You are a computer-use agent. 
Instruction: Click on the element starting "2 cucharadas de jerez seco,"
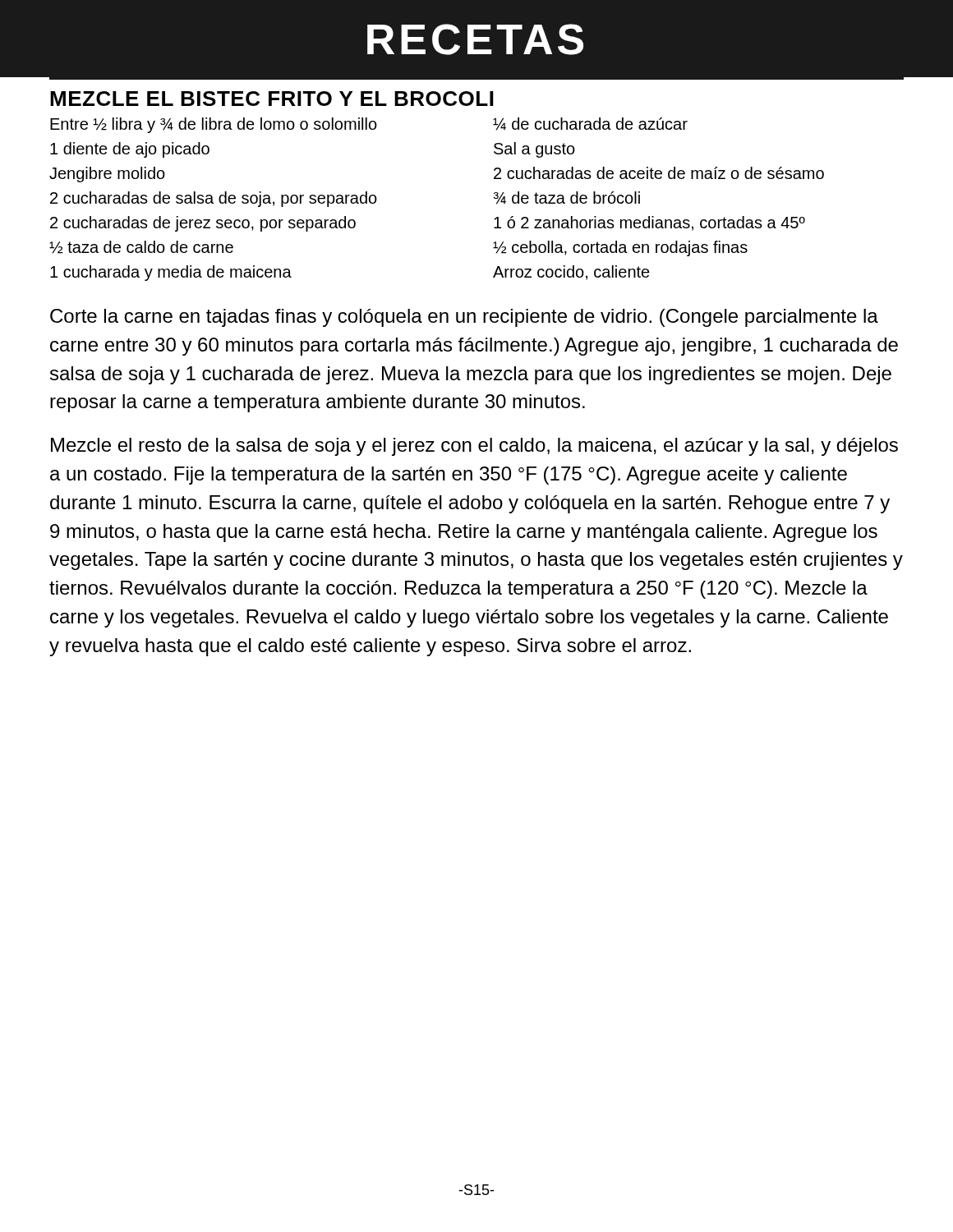[x=203, y=223]
